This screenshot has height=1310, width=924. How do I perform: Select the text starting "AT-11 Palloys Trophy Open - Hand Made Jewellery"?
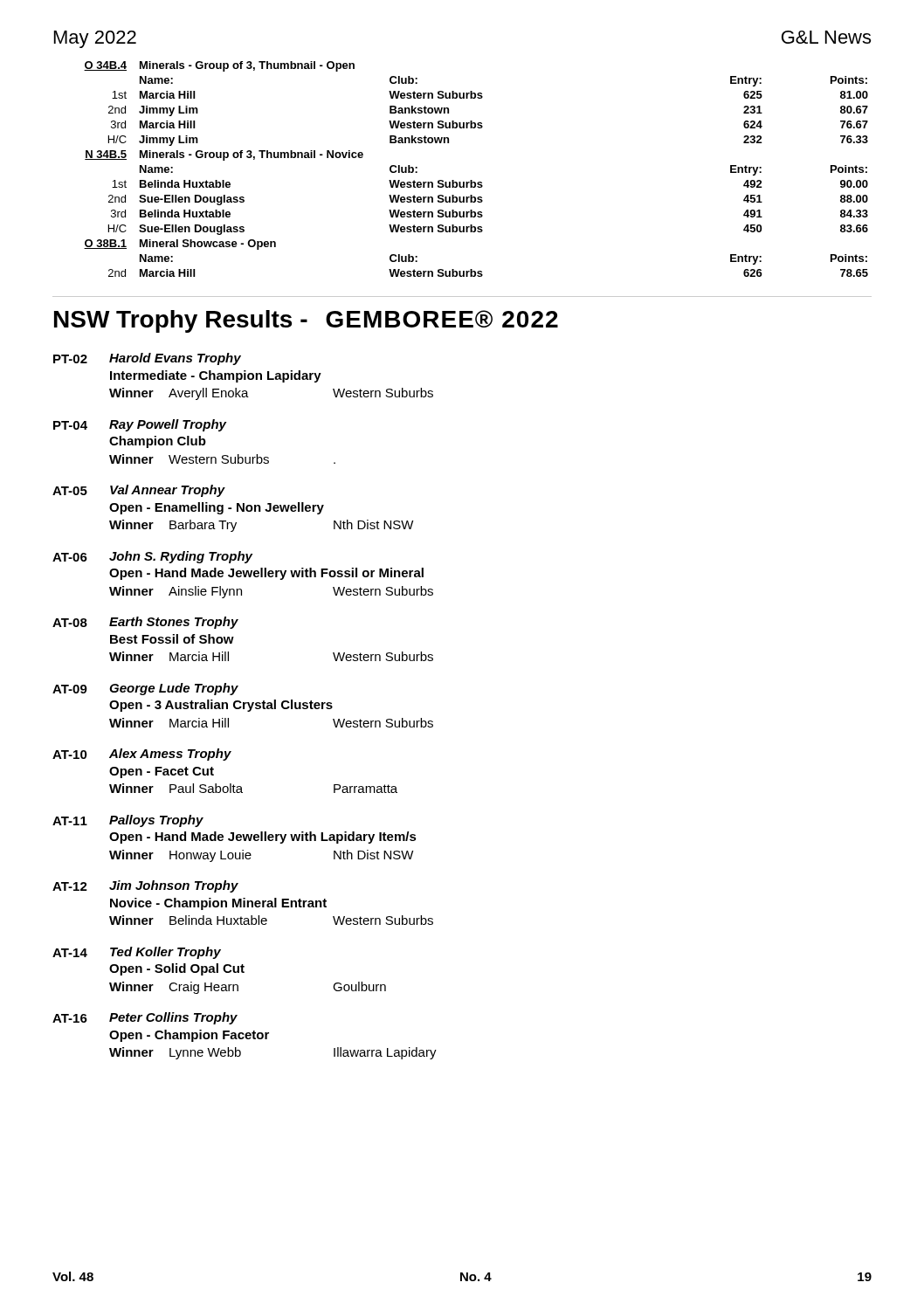(128, 821)
